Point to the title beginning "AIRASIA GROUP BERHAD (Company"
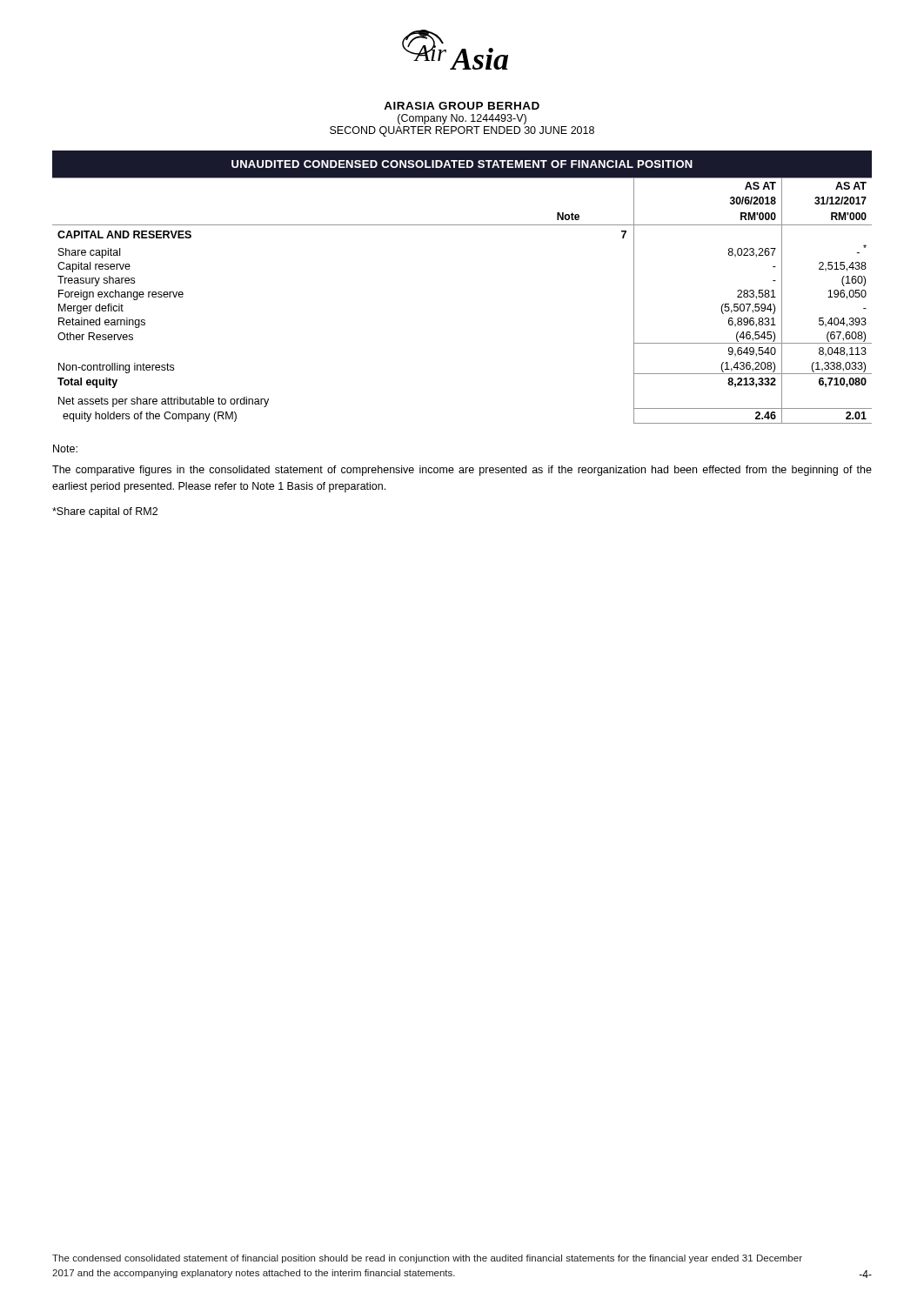 pos(462,118)
